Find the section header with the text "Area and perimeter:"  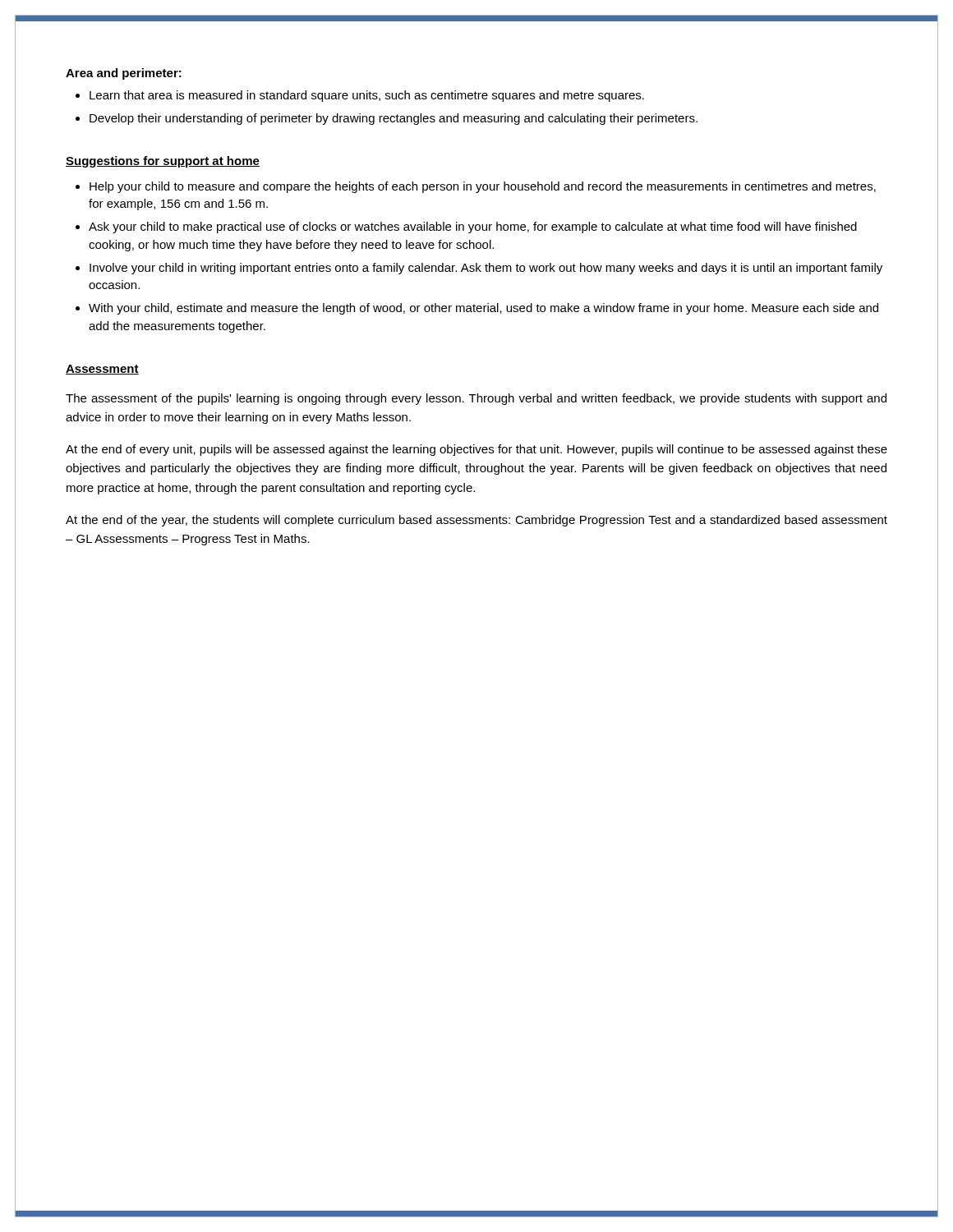click(124, 73)
